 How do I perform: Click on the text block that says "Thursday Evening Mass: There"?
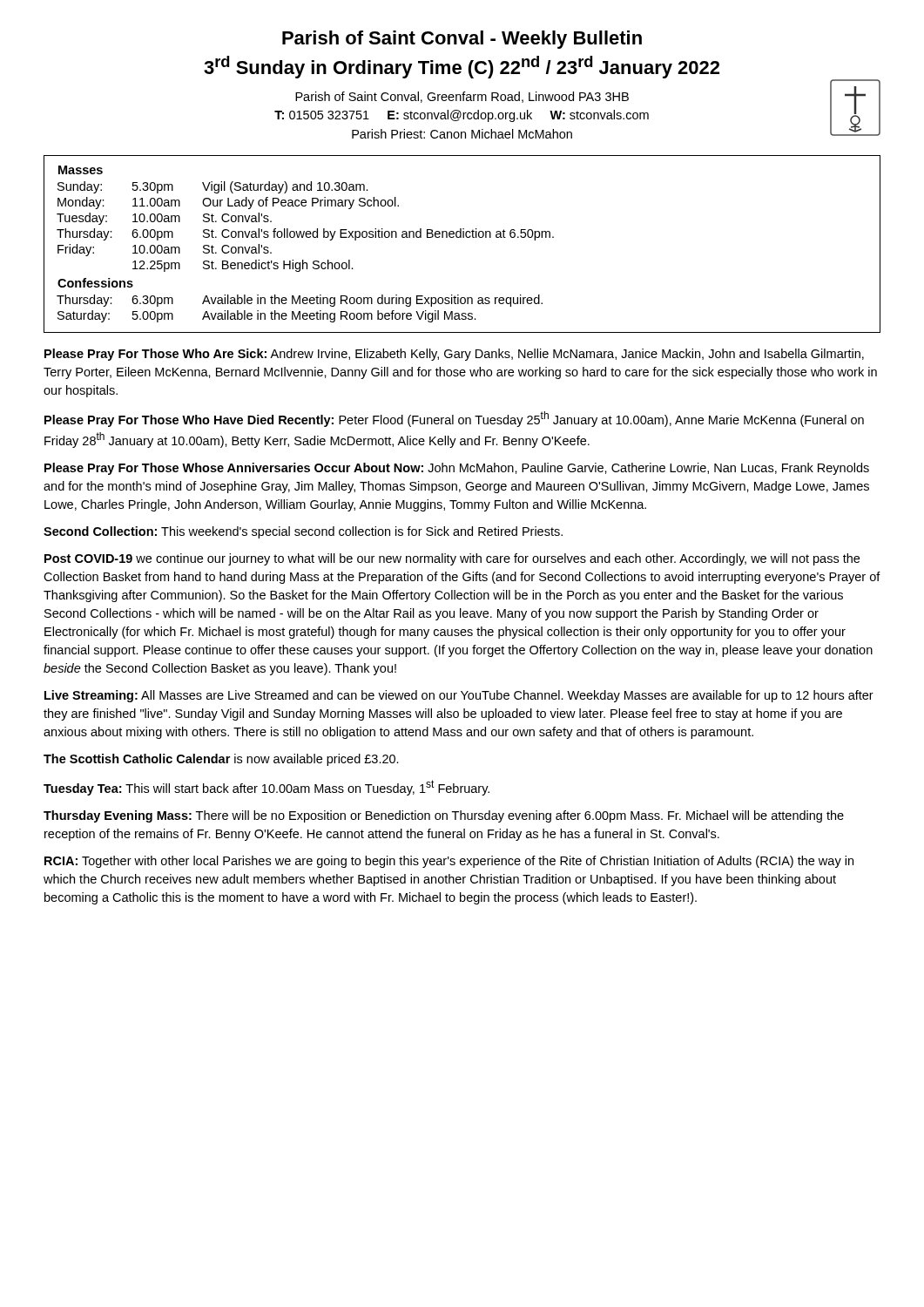pos(444,824)
